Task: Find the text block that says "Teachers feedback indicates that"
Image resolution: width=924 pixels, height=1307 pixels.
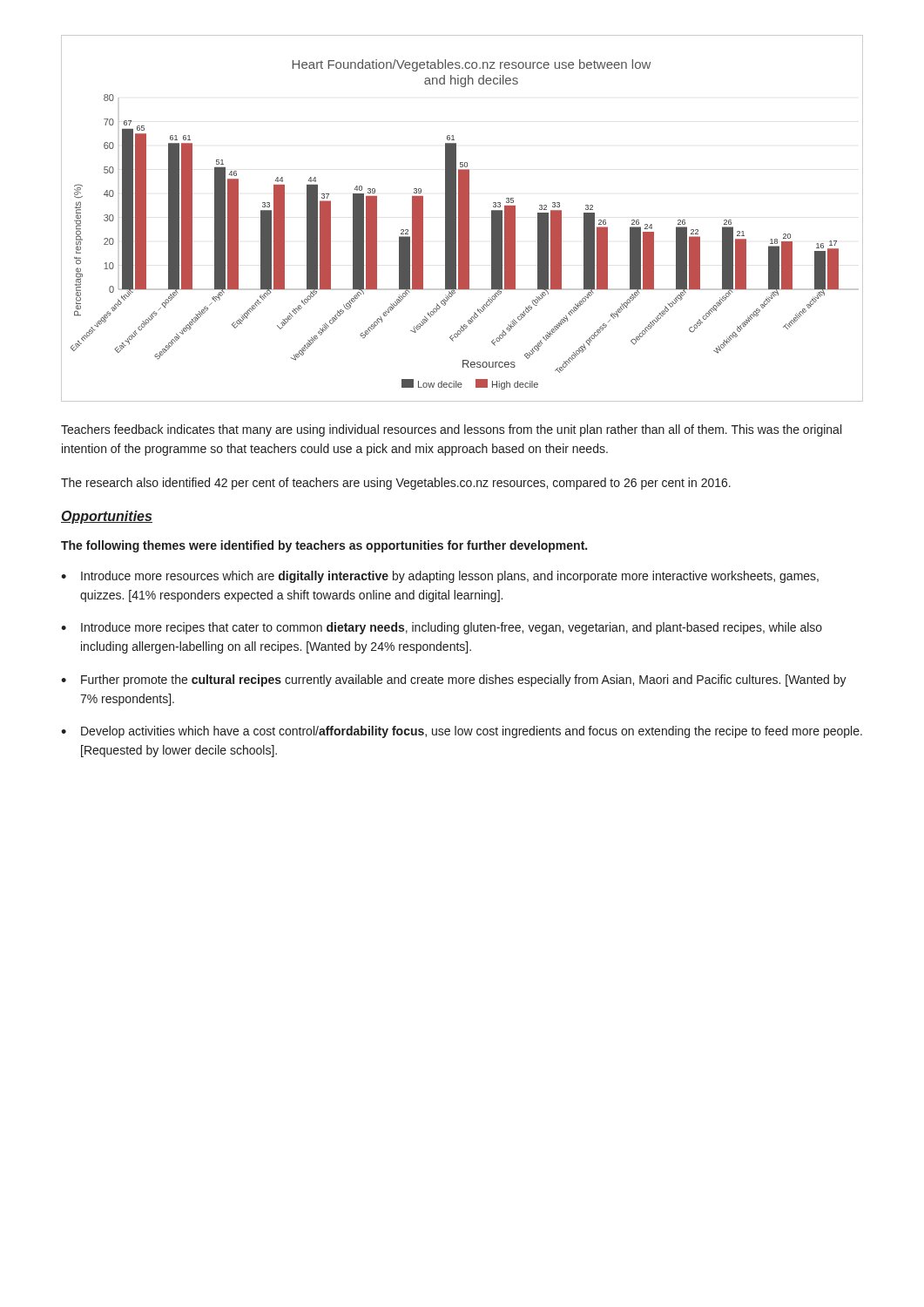Action: pyautogui.click(x=452, y=439)
